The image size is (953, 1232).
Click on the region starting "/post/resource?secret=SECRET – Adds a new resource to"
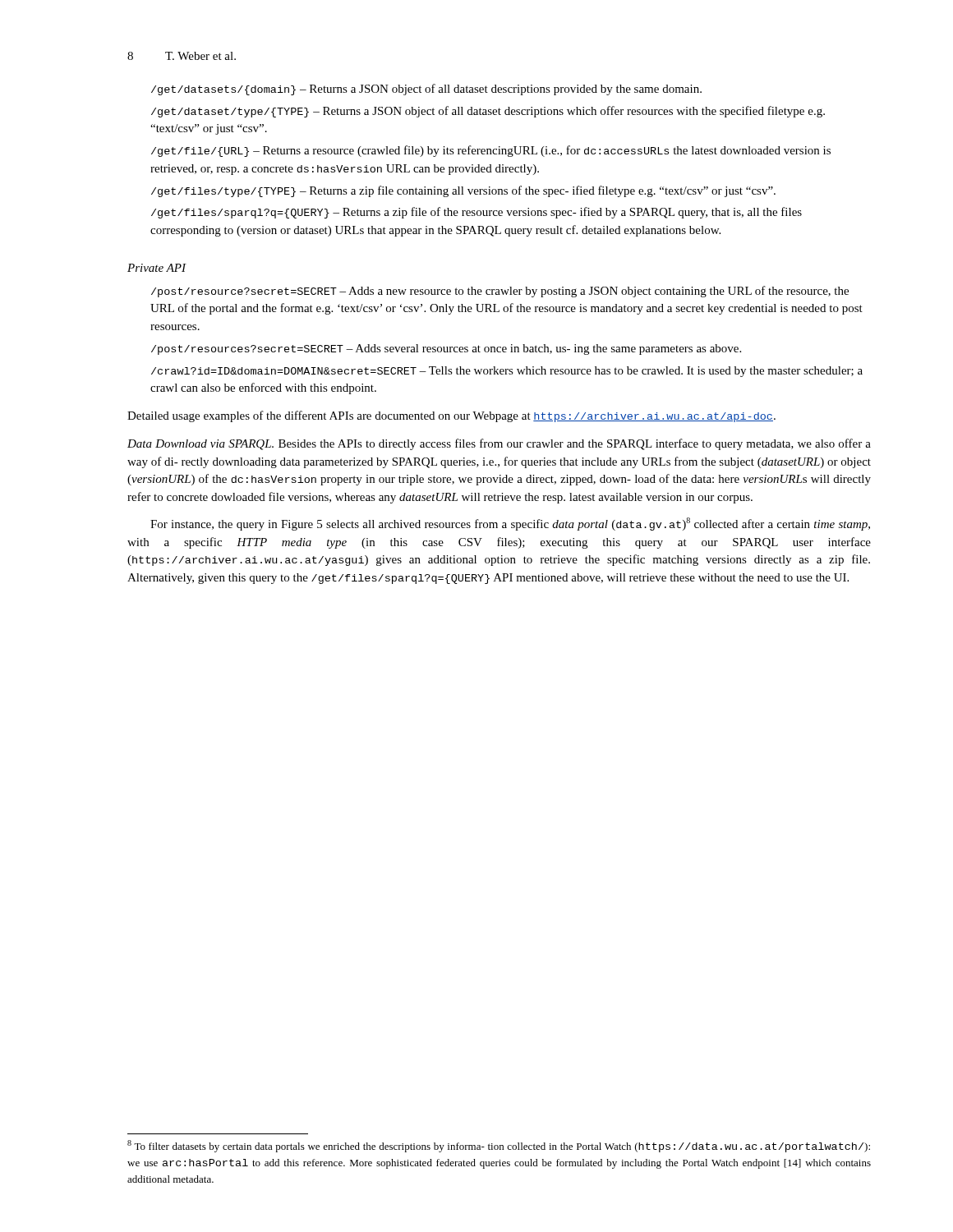coord(506,308)
